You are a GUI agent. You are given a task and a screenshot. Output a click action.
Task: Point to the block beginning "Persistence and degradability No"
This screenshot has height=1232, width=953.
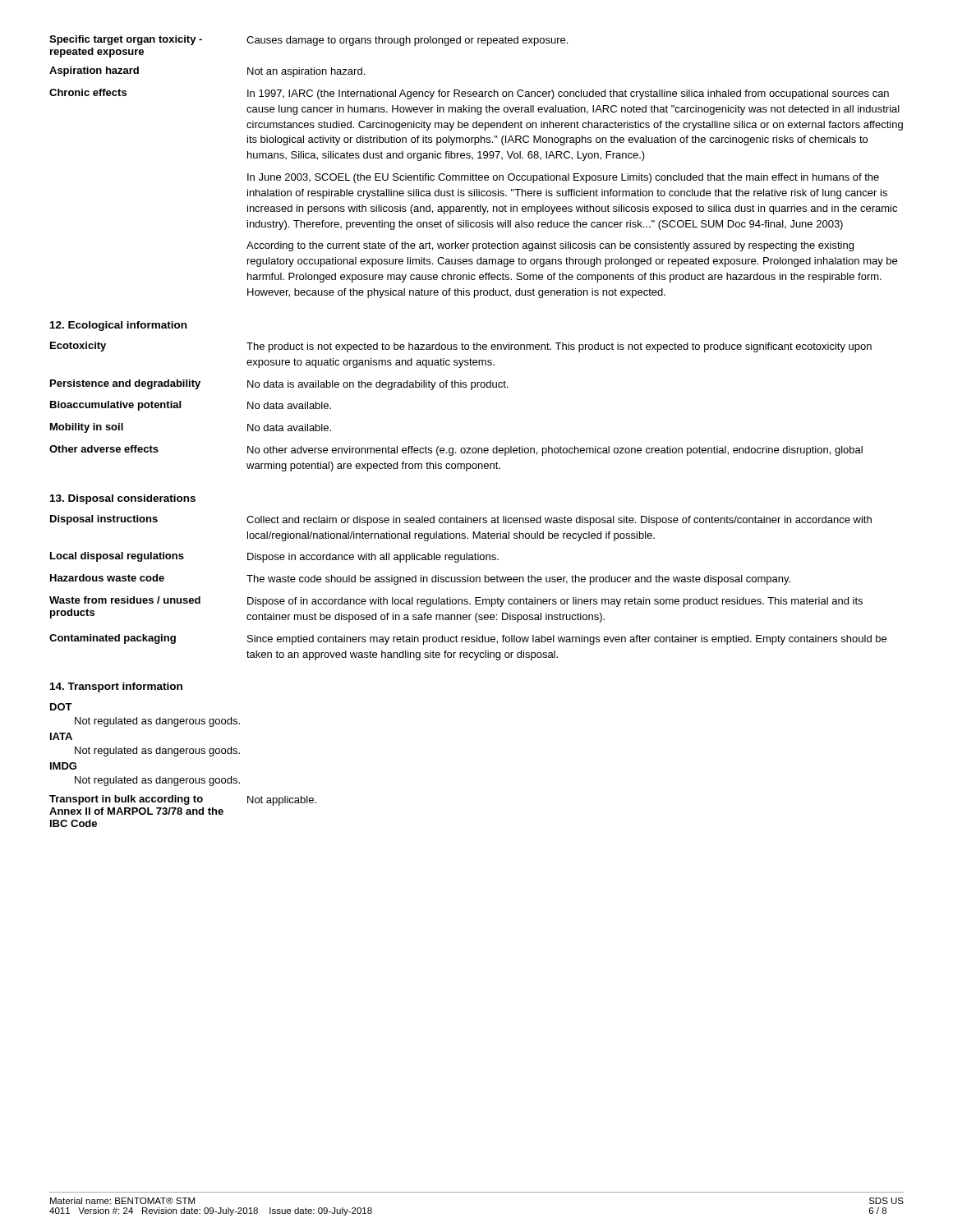click(x=476, y=384)
